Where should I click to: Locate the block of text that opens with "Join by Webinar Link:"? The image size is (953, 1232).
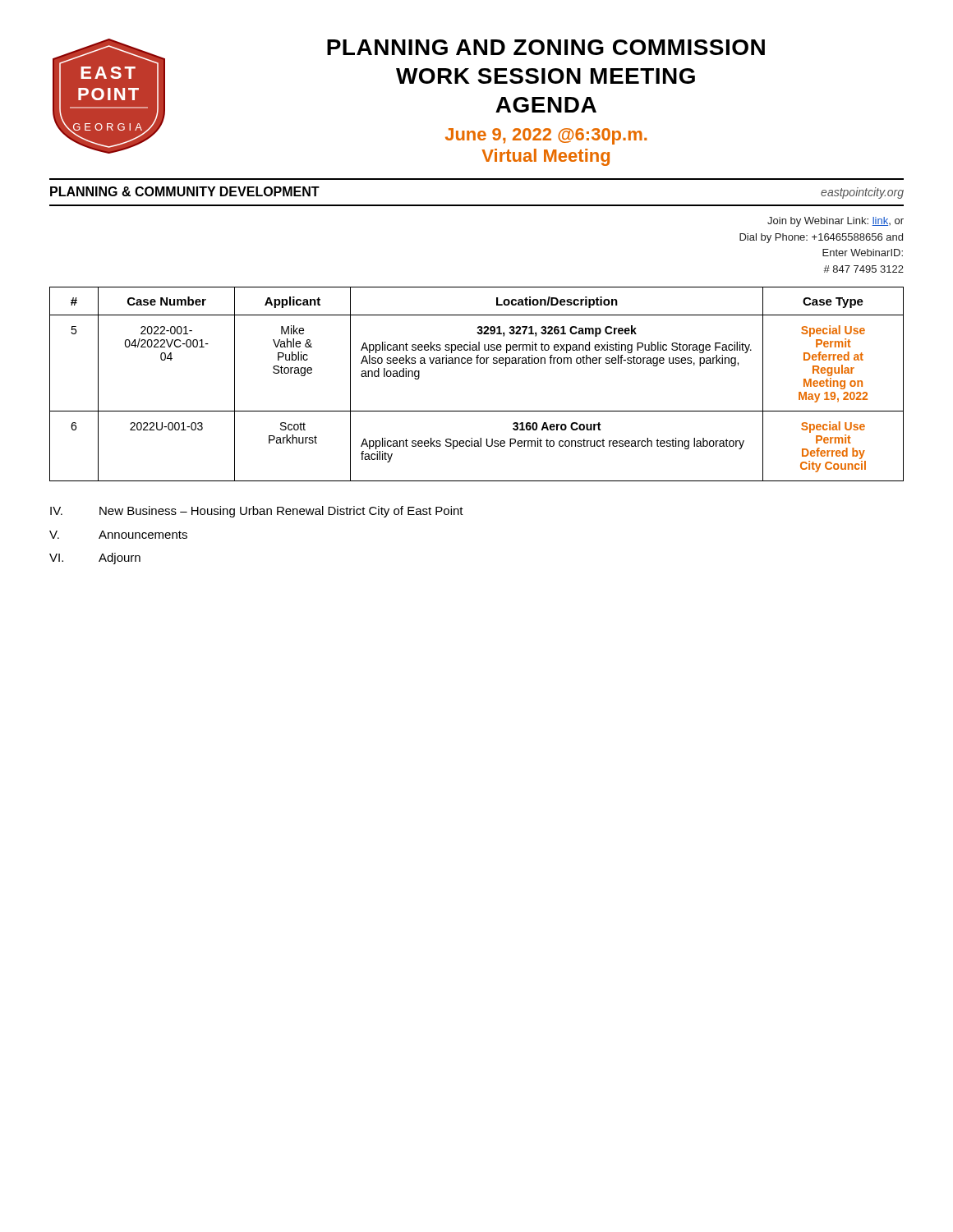pos(821,245)
